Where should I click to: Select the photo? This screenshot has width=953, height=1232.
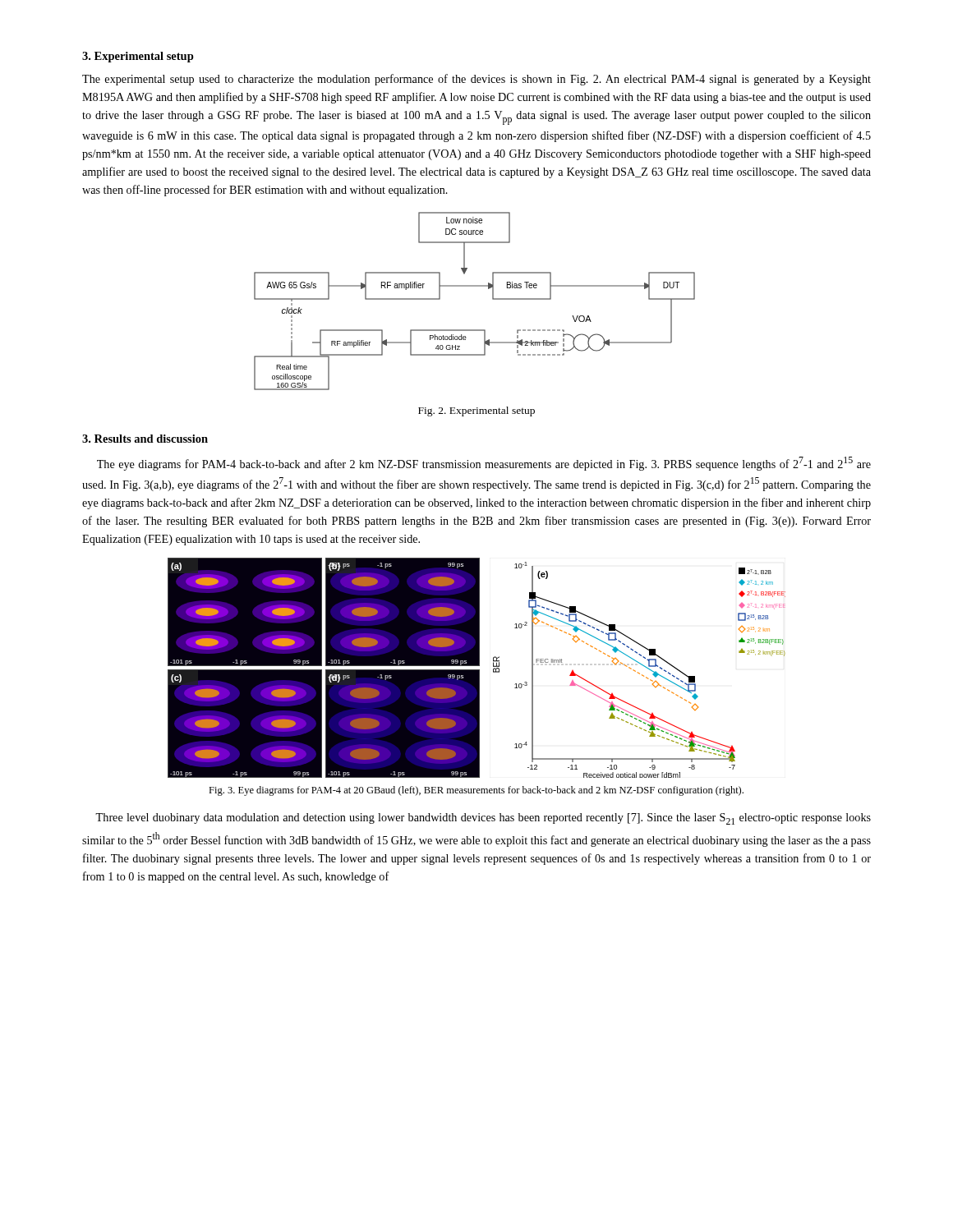point(476,669)
